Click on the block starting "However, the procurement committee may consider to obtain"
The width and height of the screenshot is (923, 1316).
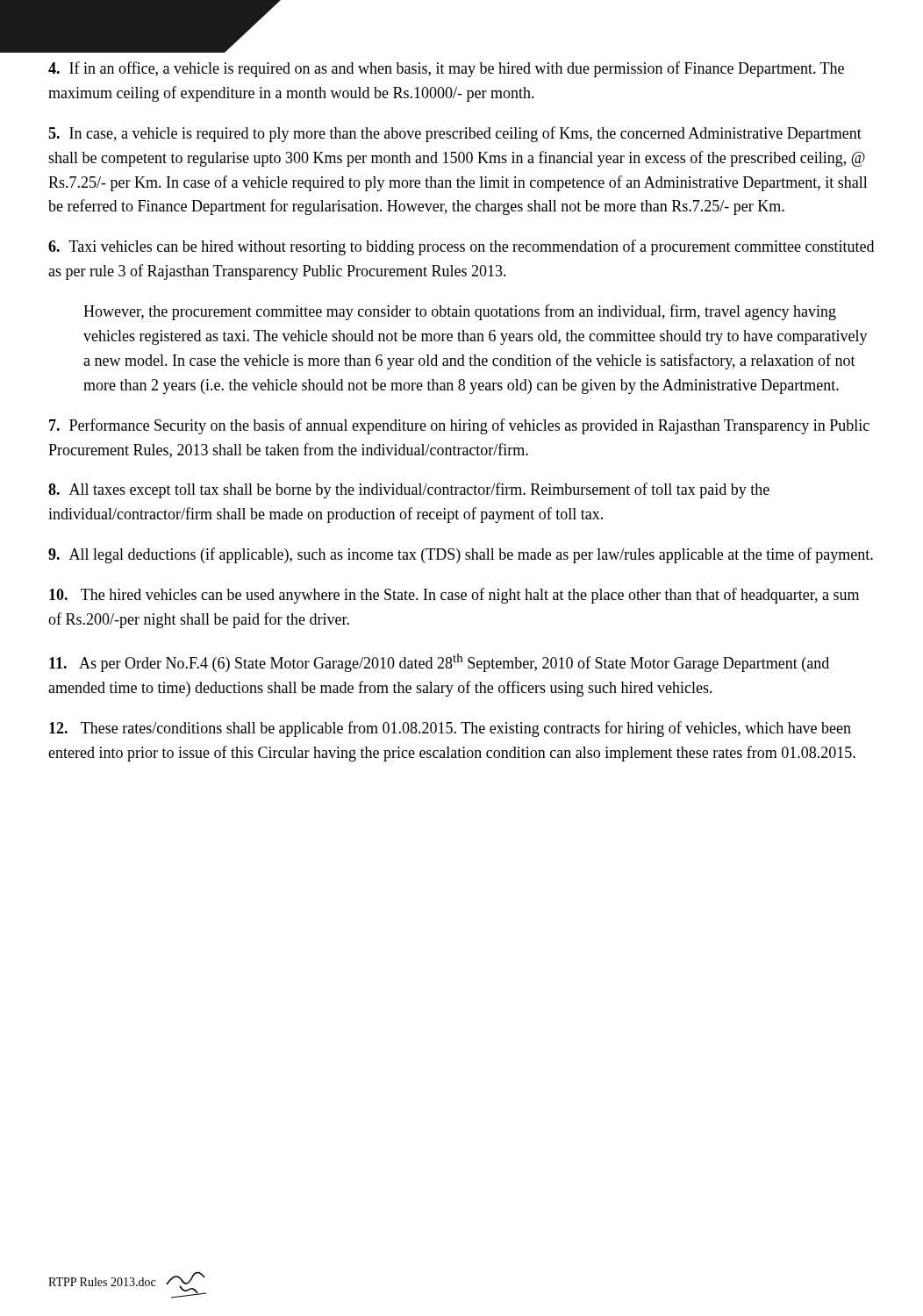(475, 348)
